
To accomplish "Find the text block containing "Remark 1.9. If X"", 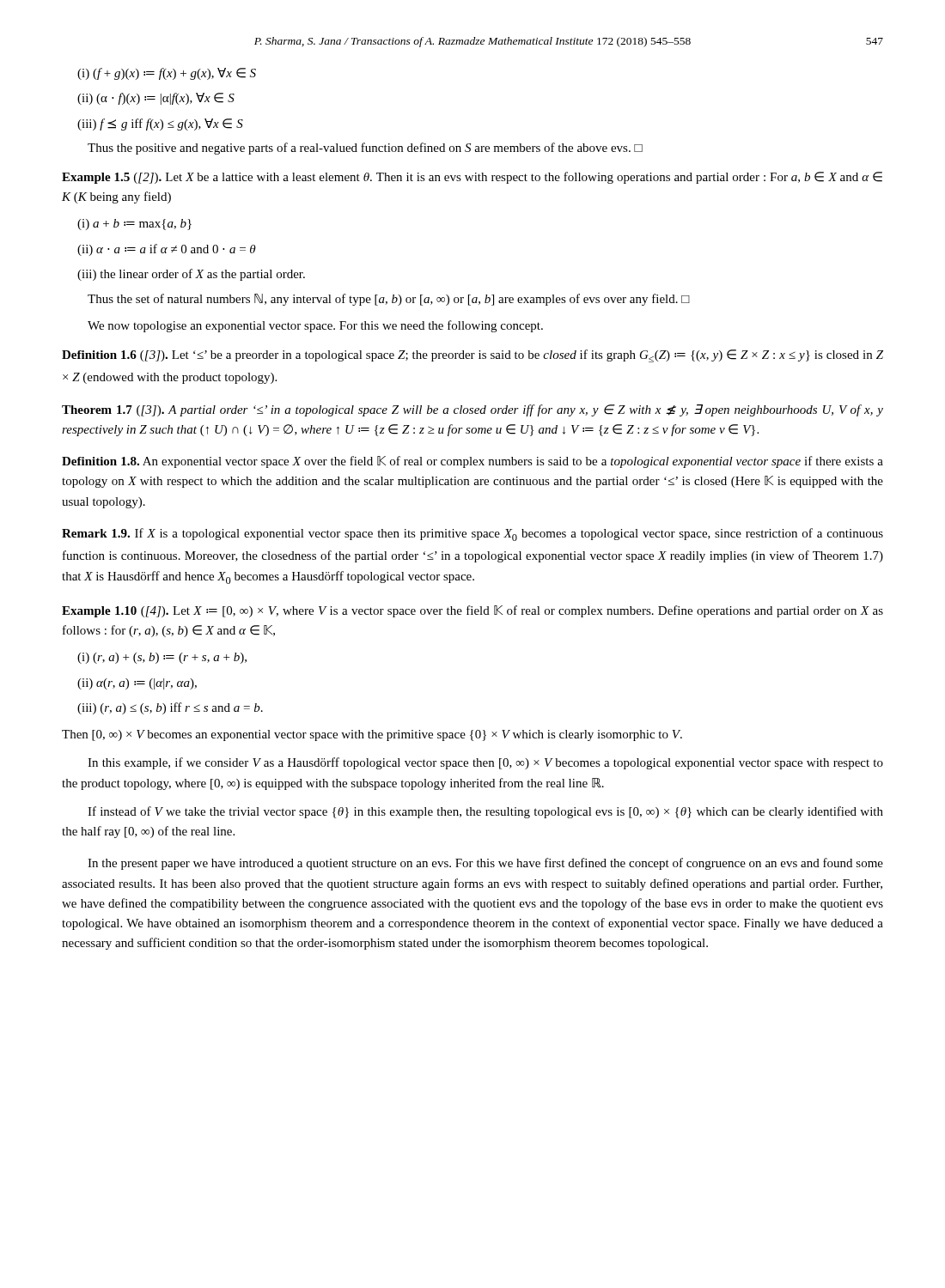I will click(472, 556).
